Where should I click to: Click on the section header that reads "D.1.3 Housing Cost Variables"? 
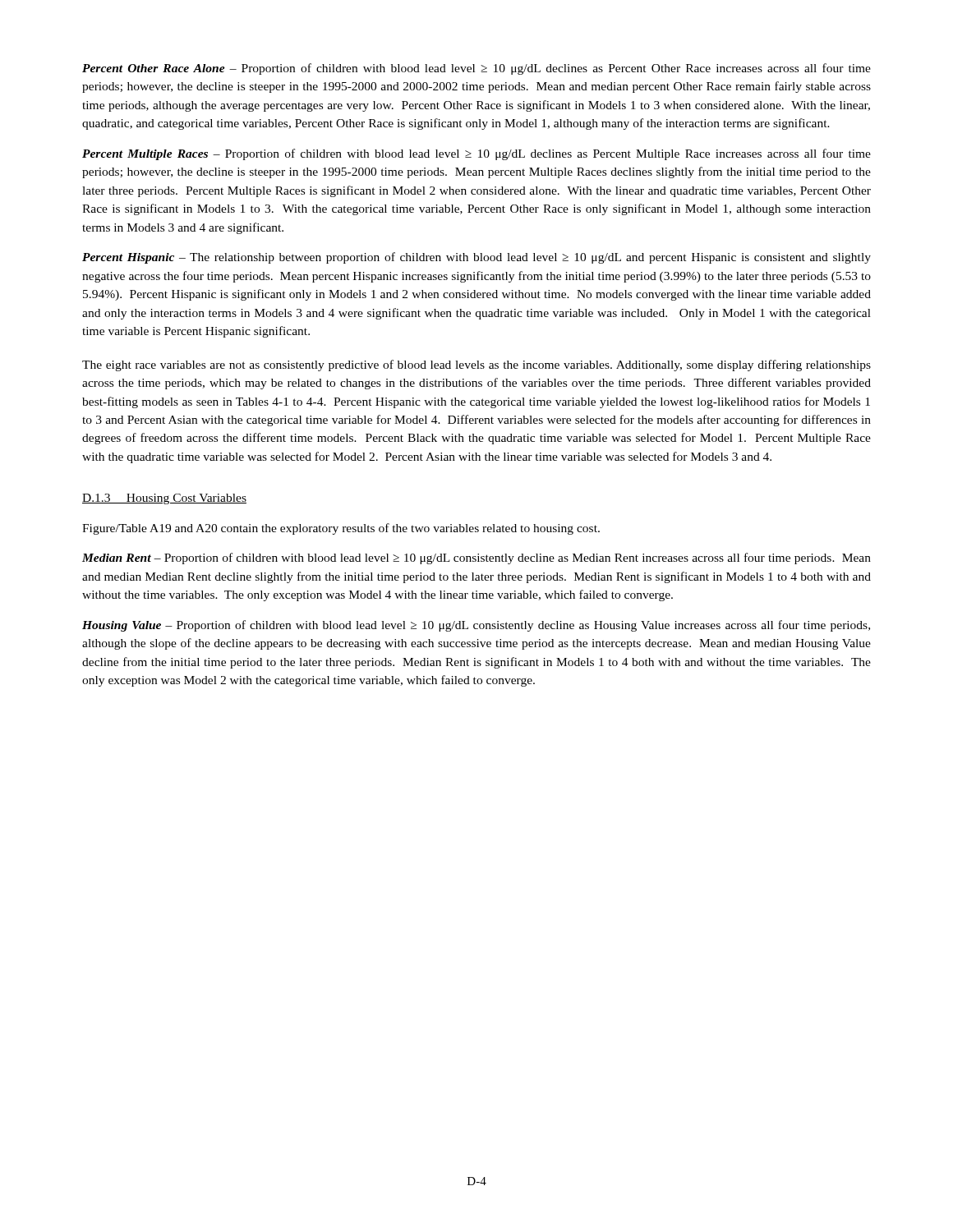click(164, 498)
